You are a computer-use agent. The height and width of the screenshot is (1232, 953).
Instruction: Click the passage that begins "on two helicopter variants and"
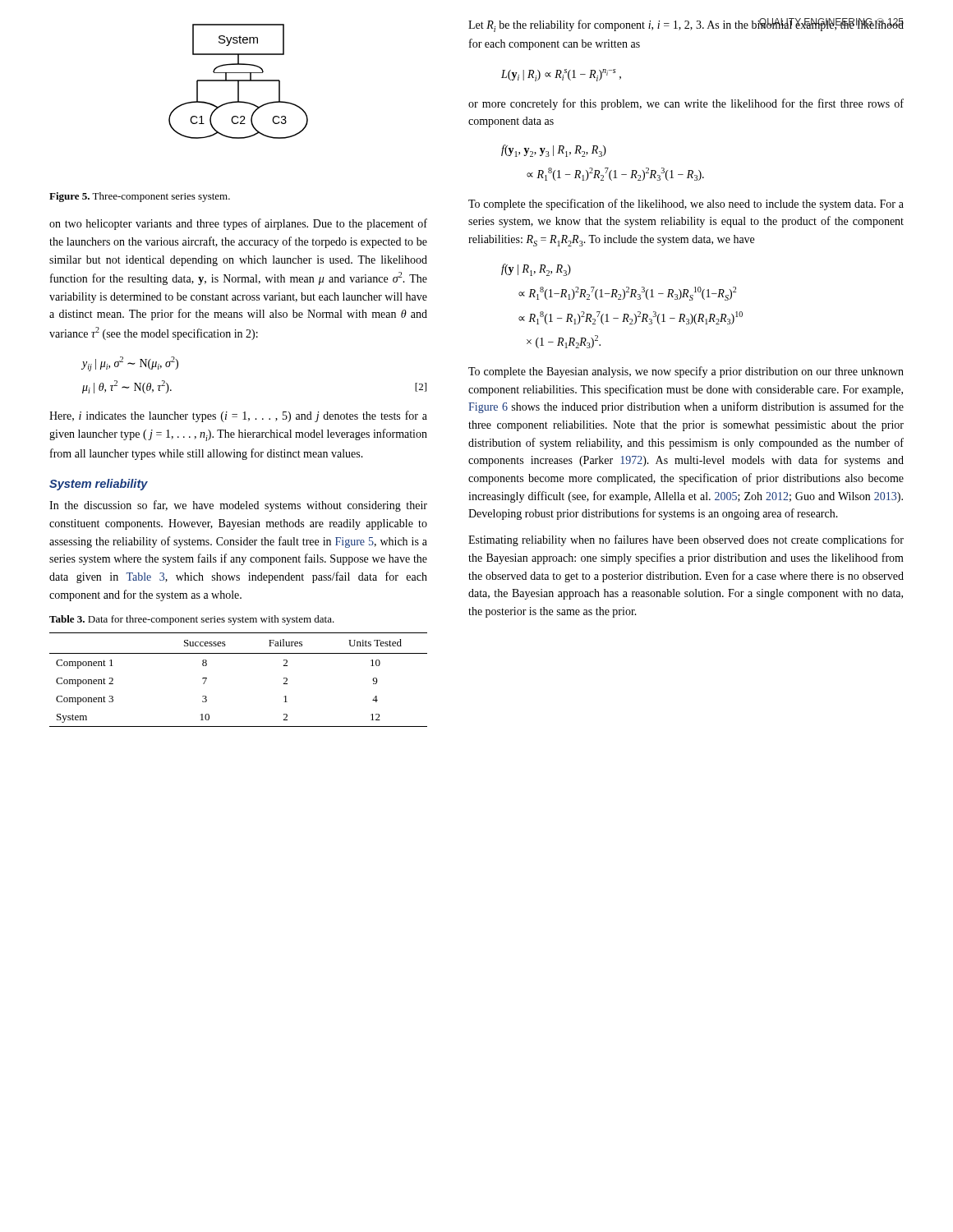[238, 279]
